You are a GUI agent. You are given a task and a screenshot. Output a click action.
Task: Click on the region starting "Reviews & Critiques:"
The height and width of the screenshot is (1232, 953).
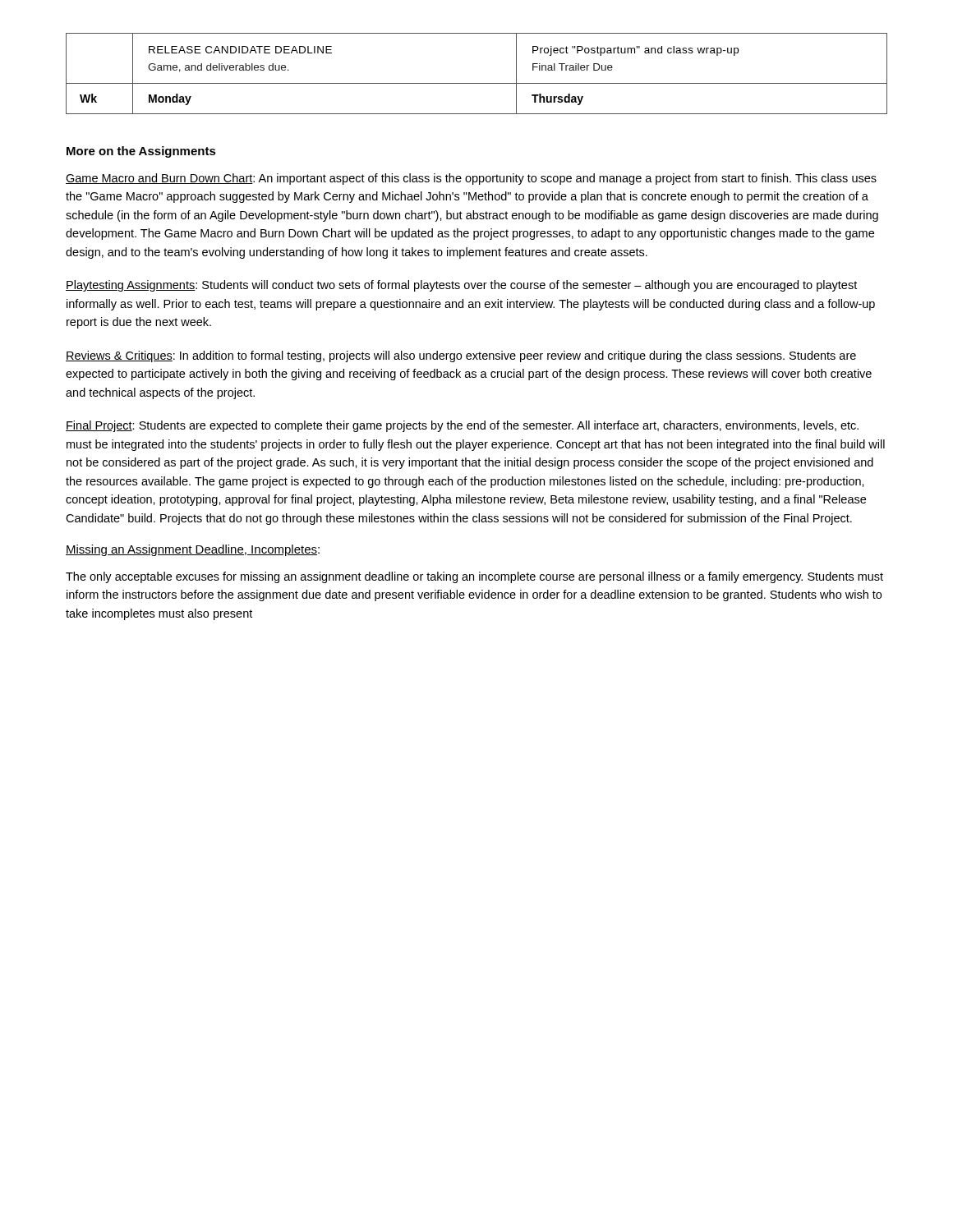[x=469, y=374]
